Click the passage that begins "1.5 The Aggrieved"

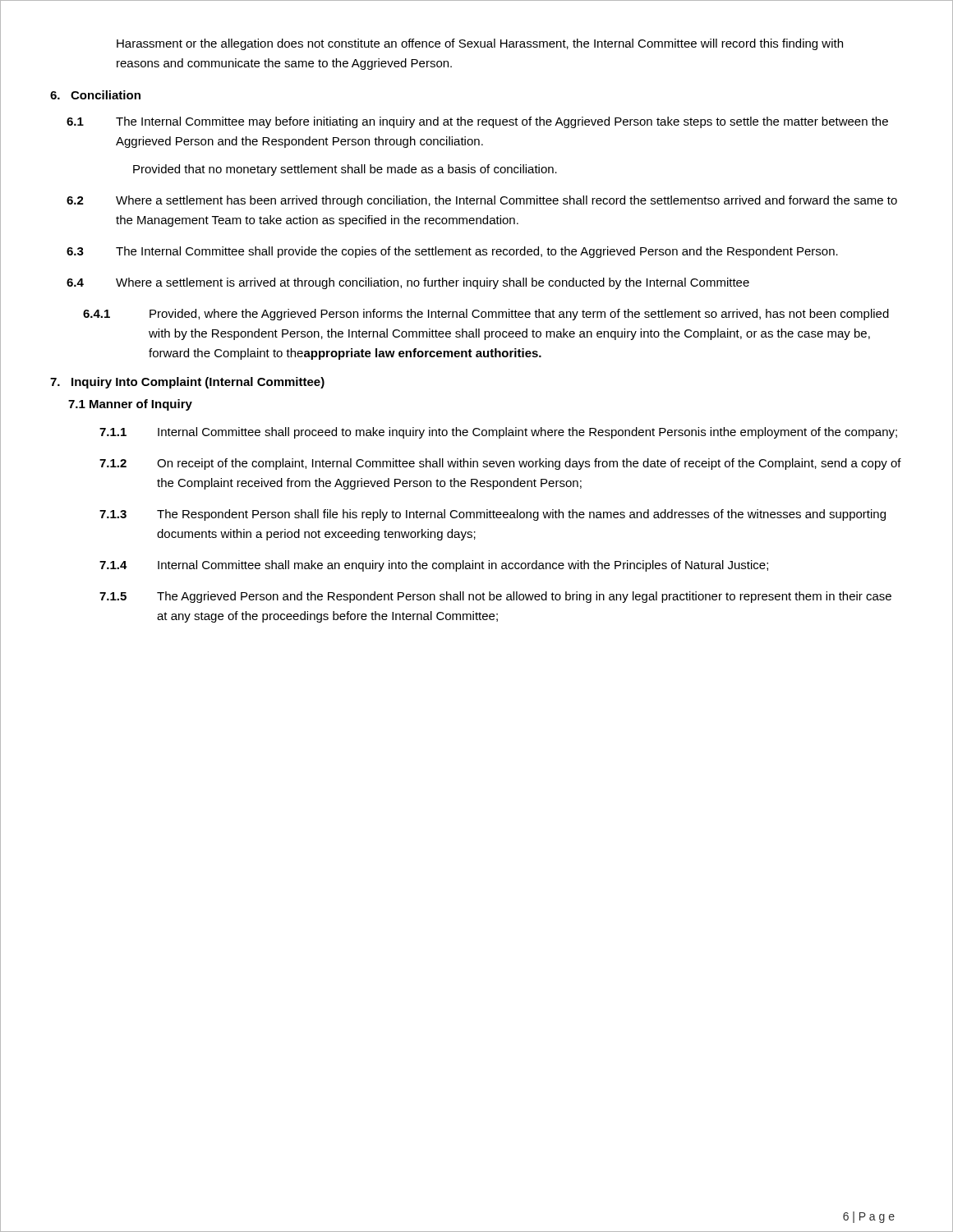tap(501, 606)
